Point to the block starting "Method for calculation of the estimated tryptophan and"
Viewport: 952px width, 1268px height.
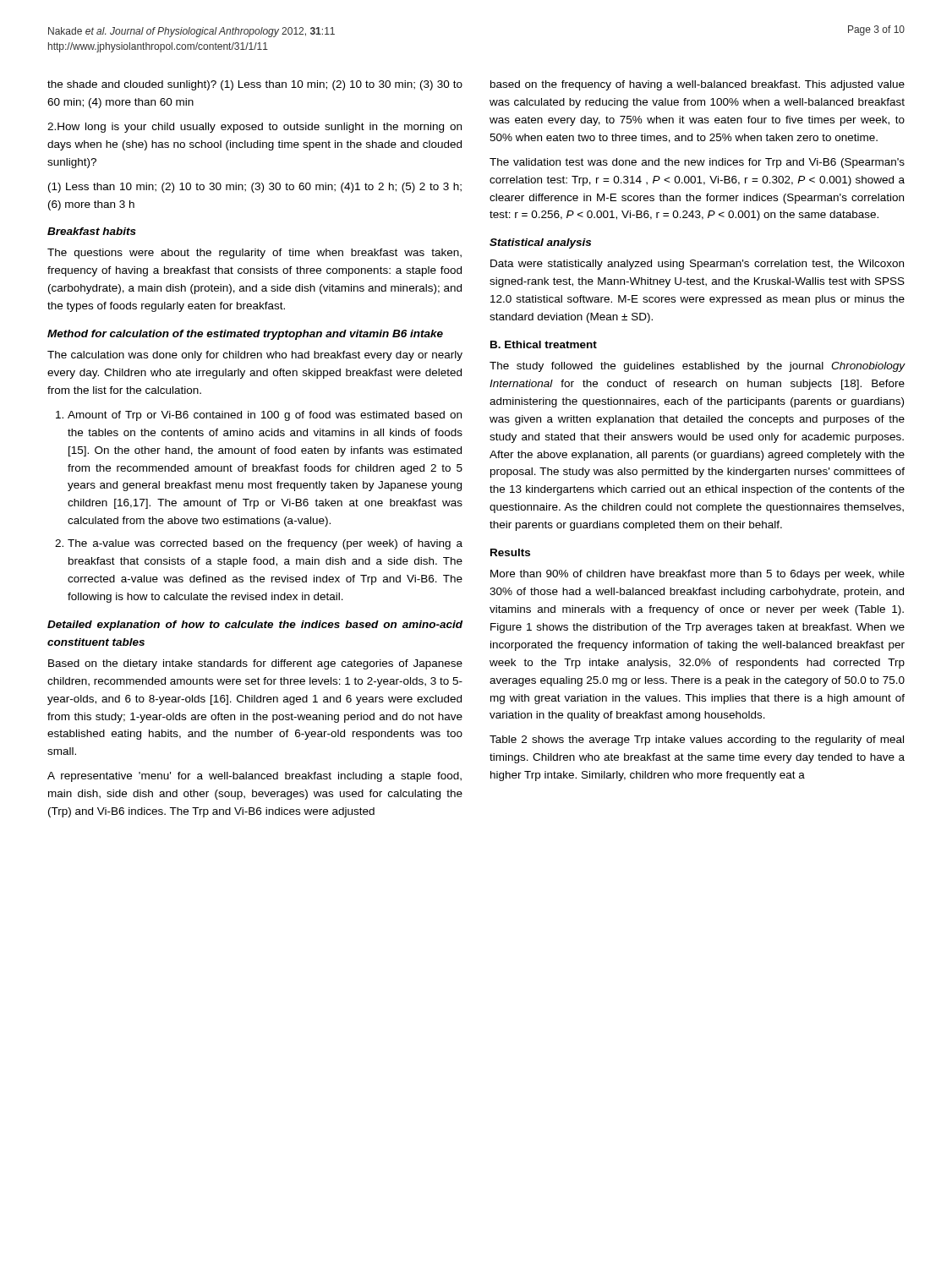click(245, 333)
